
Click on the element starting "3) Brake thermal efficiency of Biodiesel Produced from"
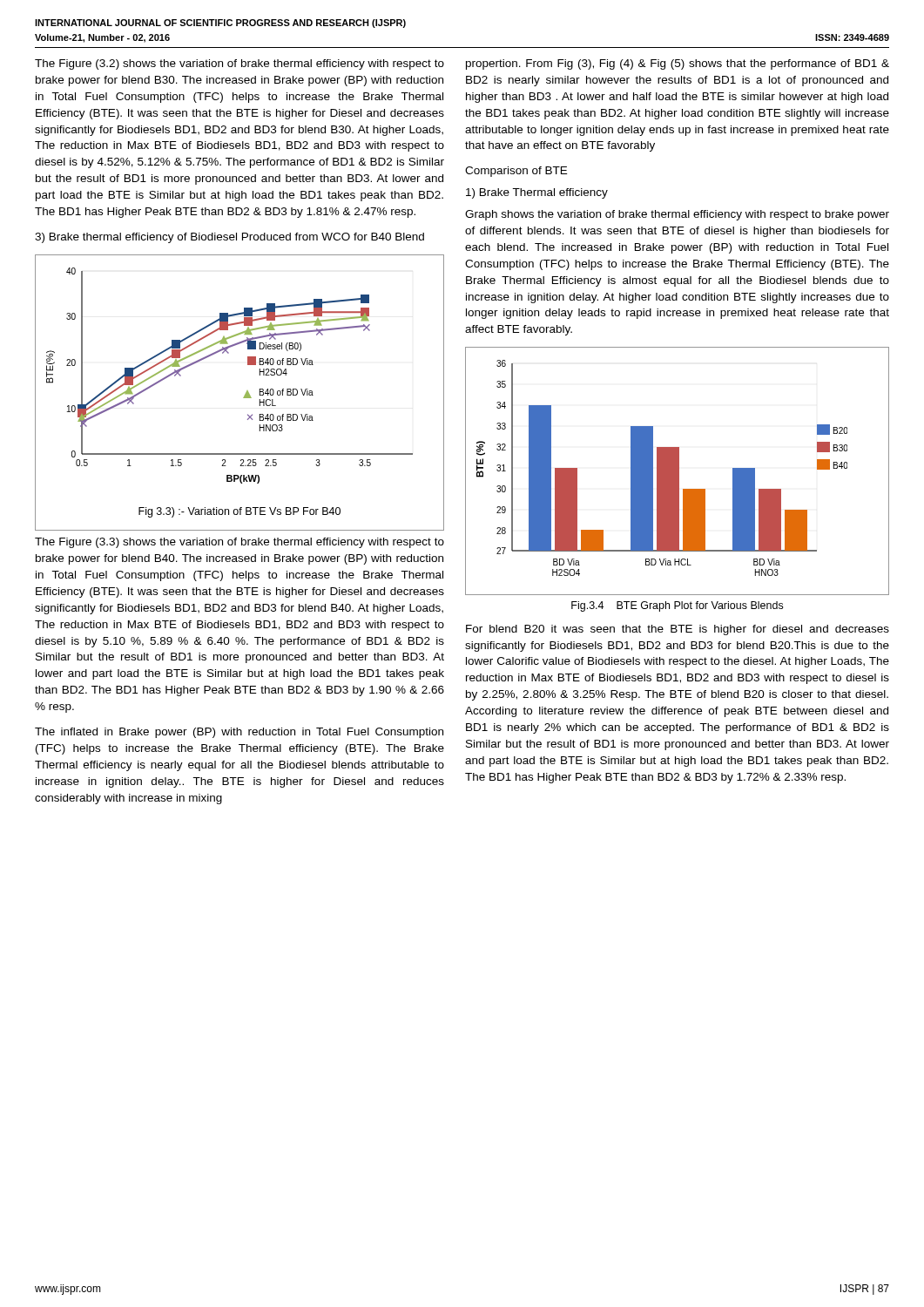pos(230,236)
